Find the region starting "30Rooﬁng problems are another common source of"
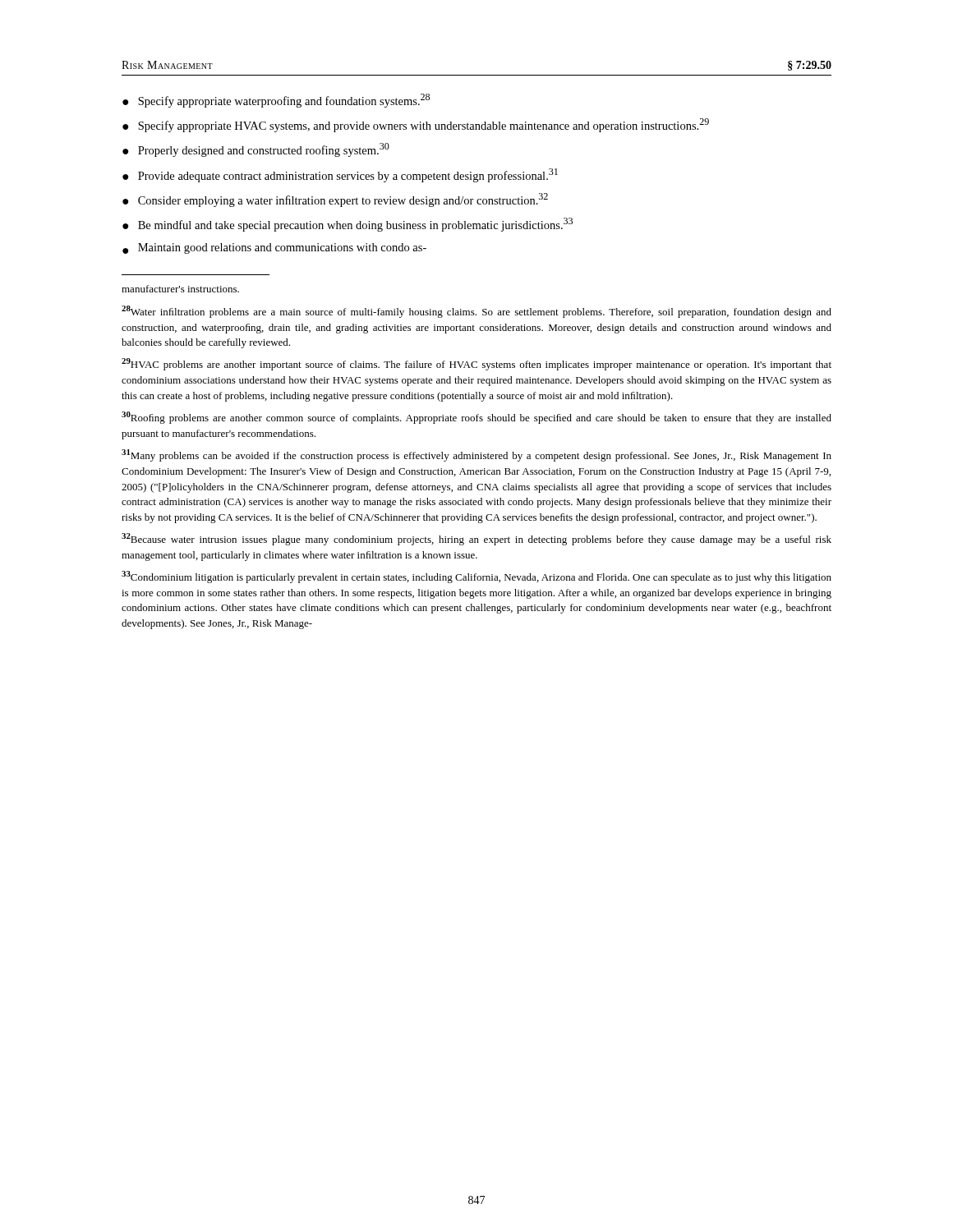The height and width of the screenshot is (1232, 953). [x=476, y=425]
